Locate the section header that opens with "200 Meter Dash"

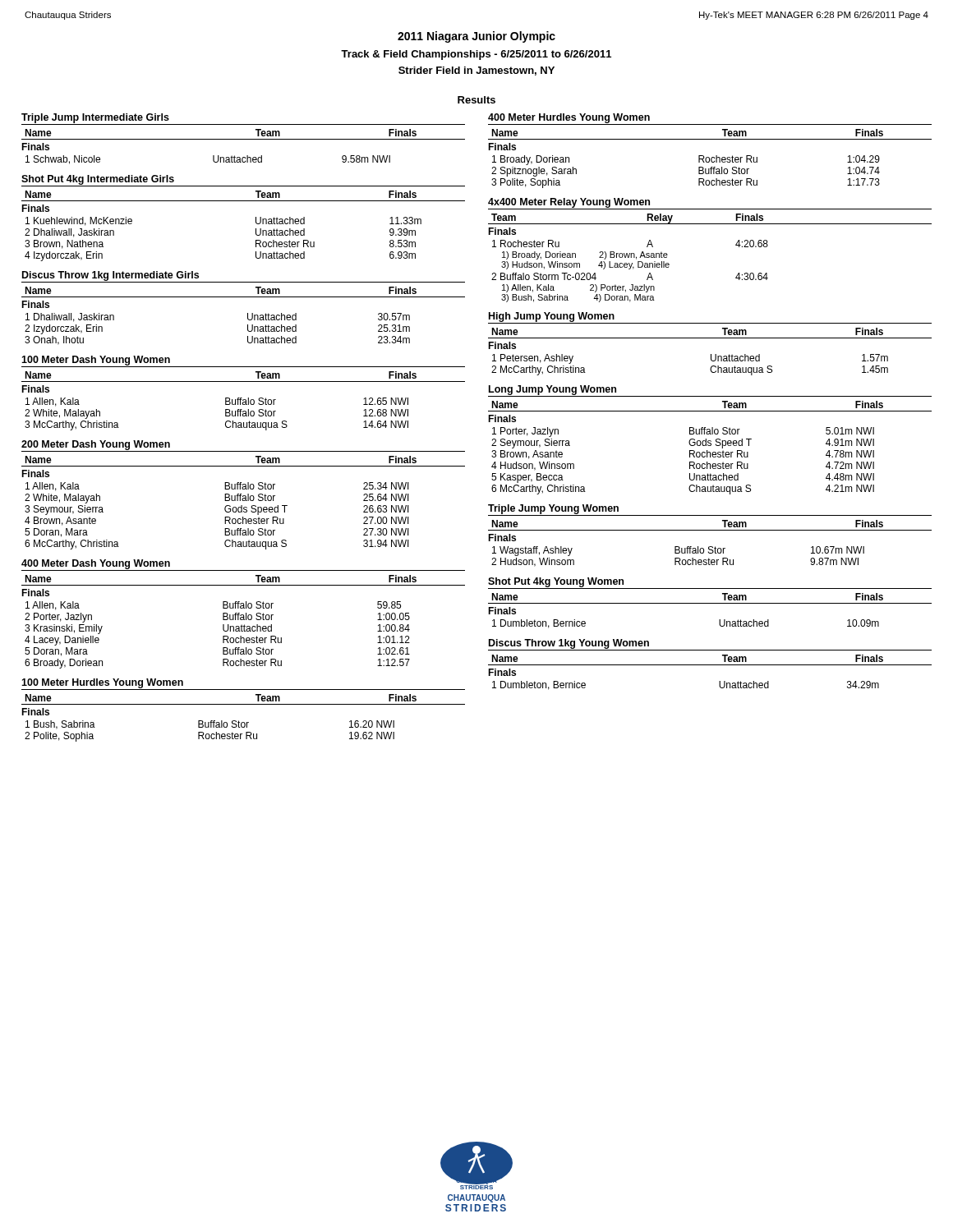coord(243,494)
